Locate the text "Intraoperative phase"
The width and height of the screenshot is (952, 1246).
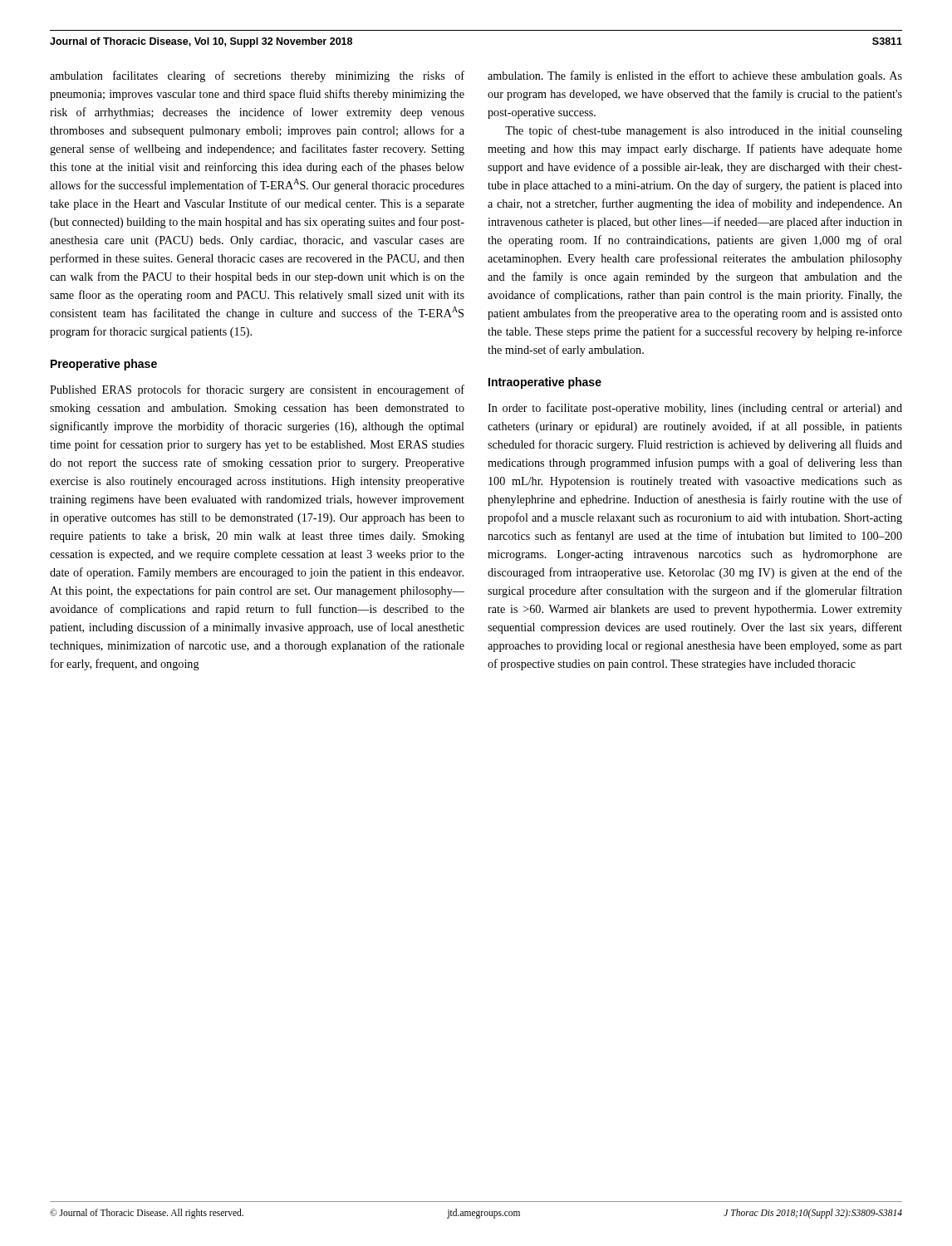click(544, 382)
